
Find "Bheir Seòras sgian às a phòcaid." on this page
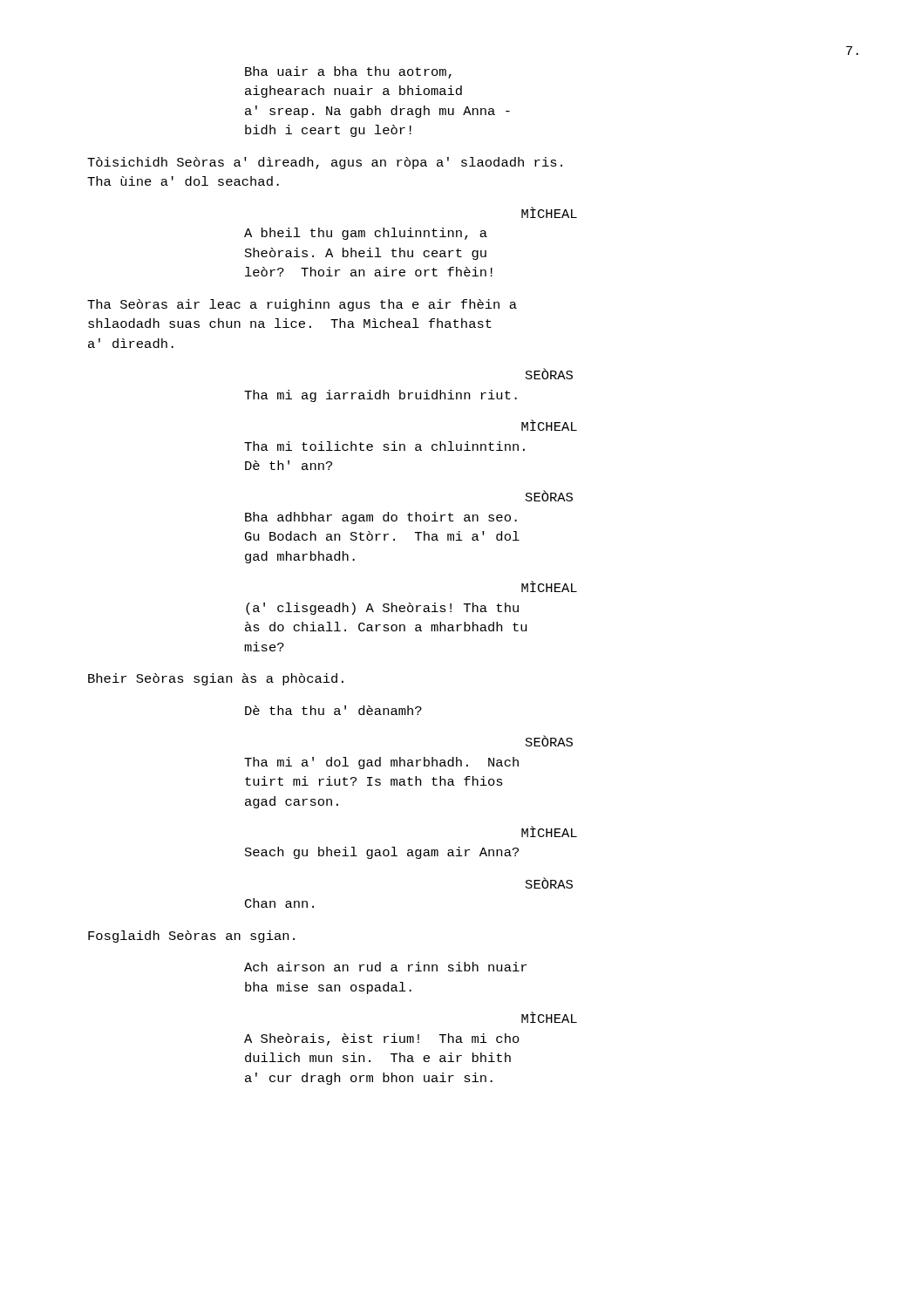[x=217, y=680]
